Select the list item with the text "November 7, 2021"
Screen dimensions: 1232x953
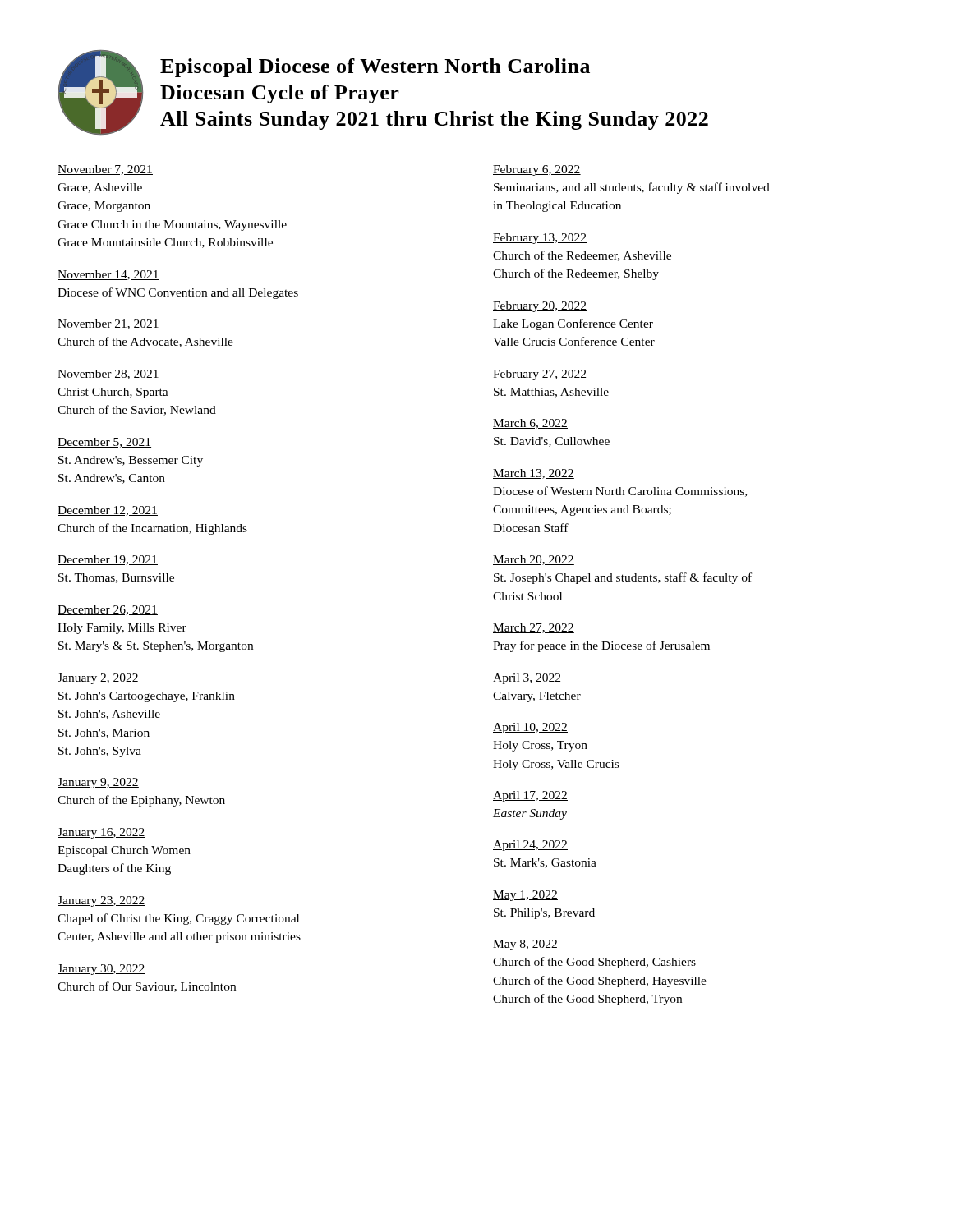pyautogui.click(x=105, y=170)
